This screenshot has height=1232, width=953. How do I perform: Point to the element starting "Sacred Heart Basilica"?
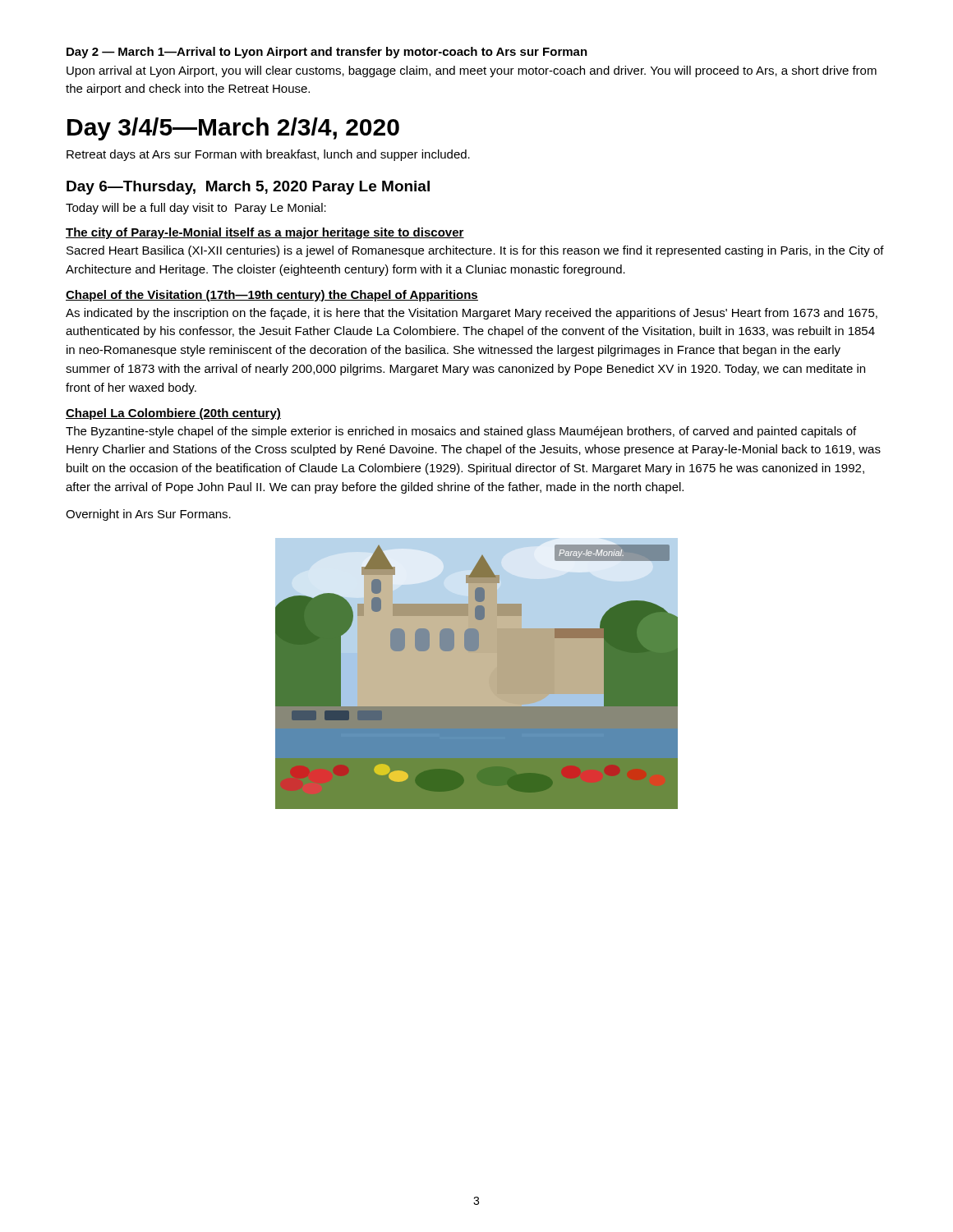(475, 259)
